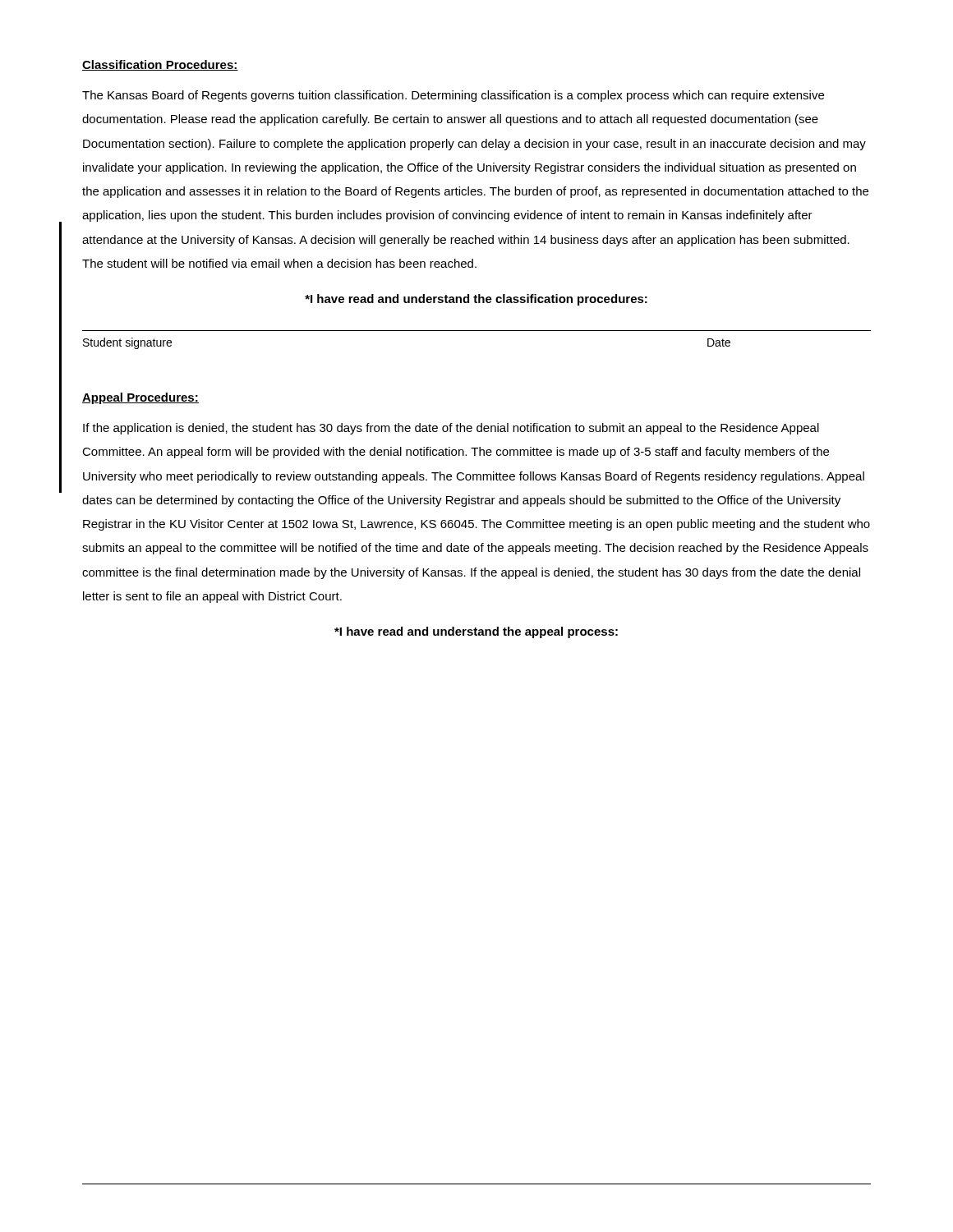Point to the element starting "I have read and understand the appeal process:"
The width and height of the screenshot is (953, 1232).
pos(476,631)
